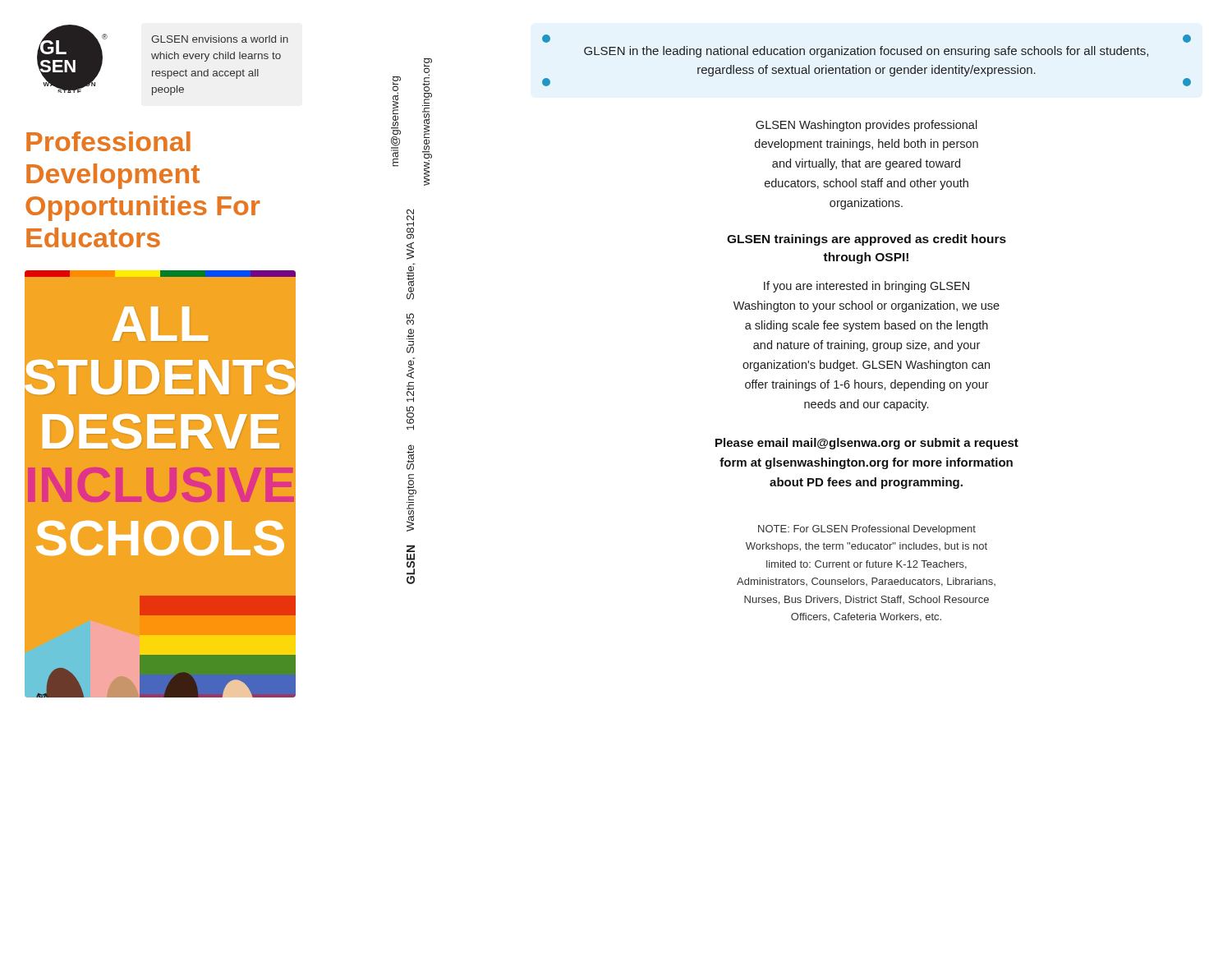Screen dimensions: 953x1232
Task: Locate the block of text that opens with "GLSEN Washington provides professional development trainings, held"
Action: click(866, 164)
